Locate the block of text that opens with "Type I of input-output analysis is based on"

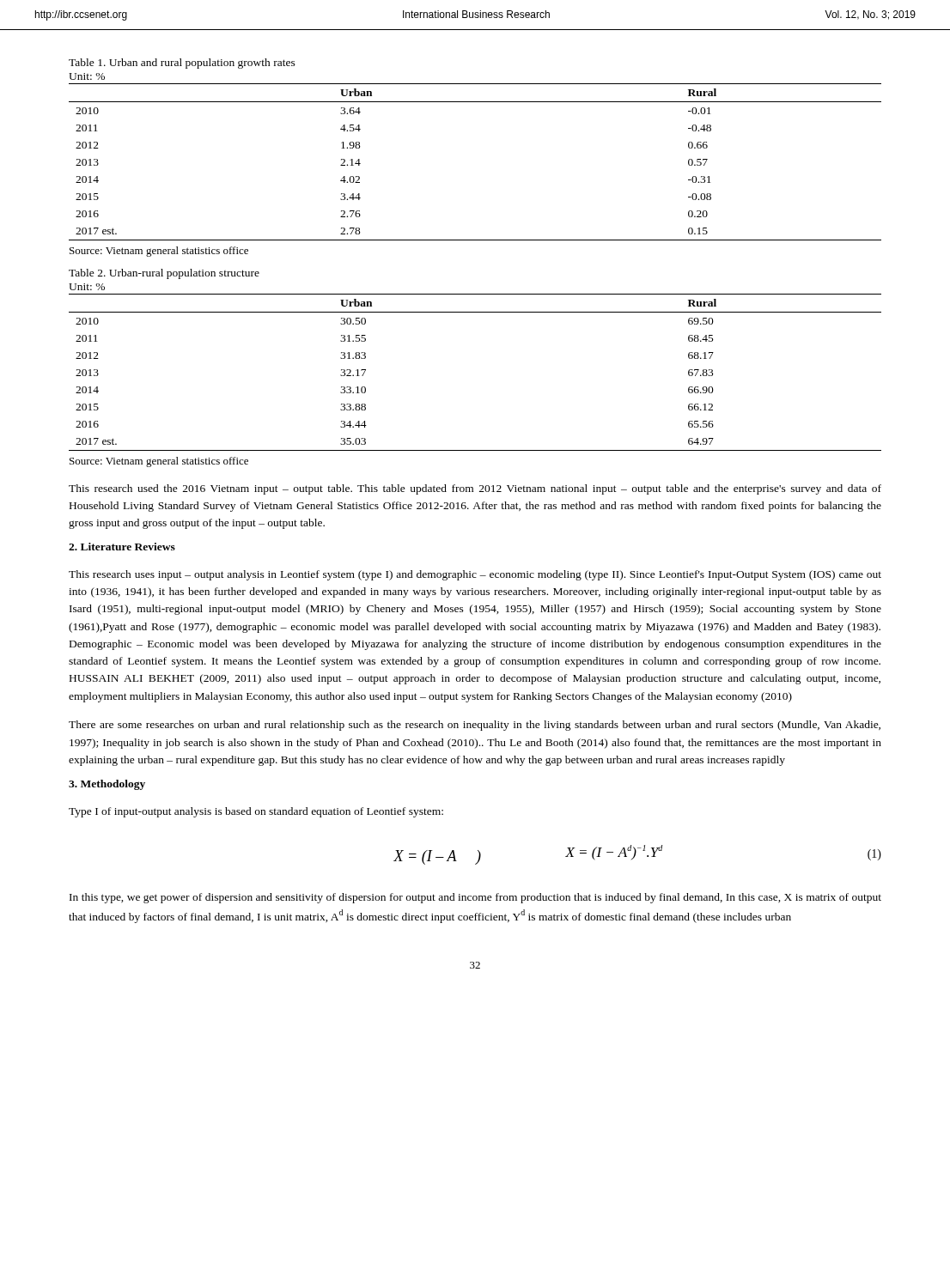tap(256, 812)
